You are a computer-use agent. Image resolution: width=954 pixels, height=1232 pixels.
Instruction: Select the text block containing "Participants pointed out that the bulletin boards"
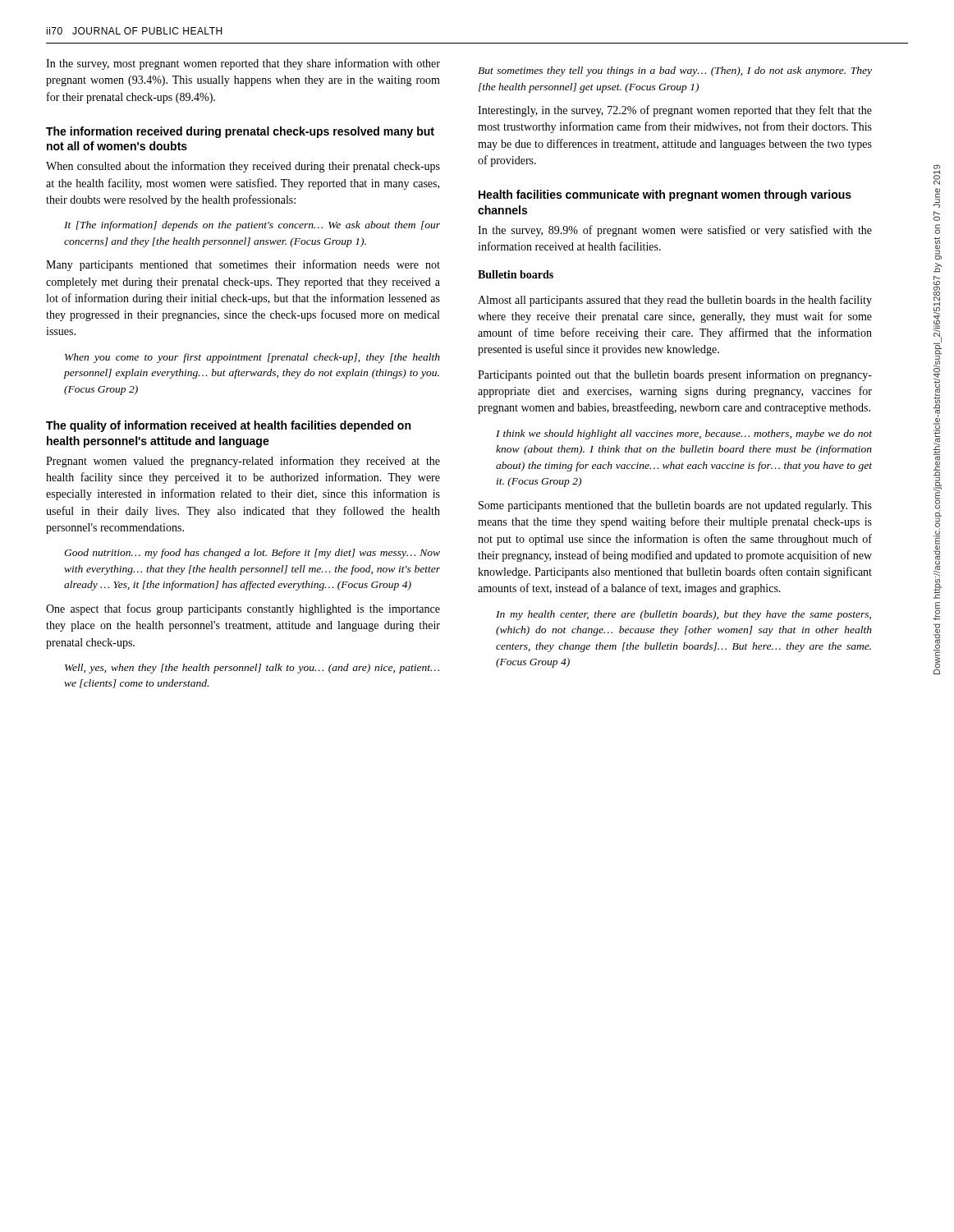pyautogui.click(x=675, y=392)
